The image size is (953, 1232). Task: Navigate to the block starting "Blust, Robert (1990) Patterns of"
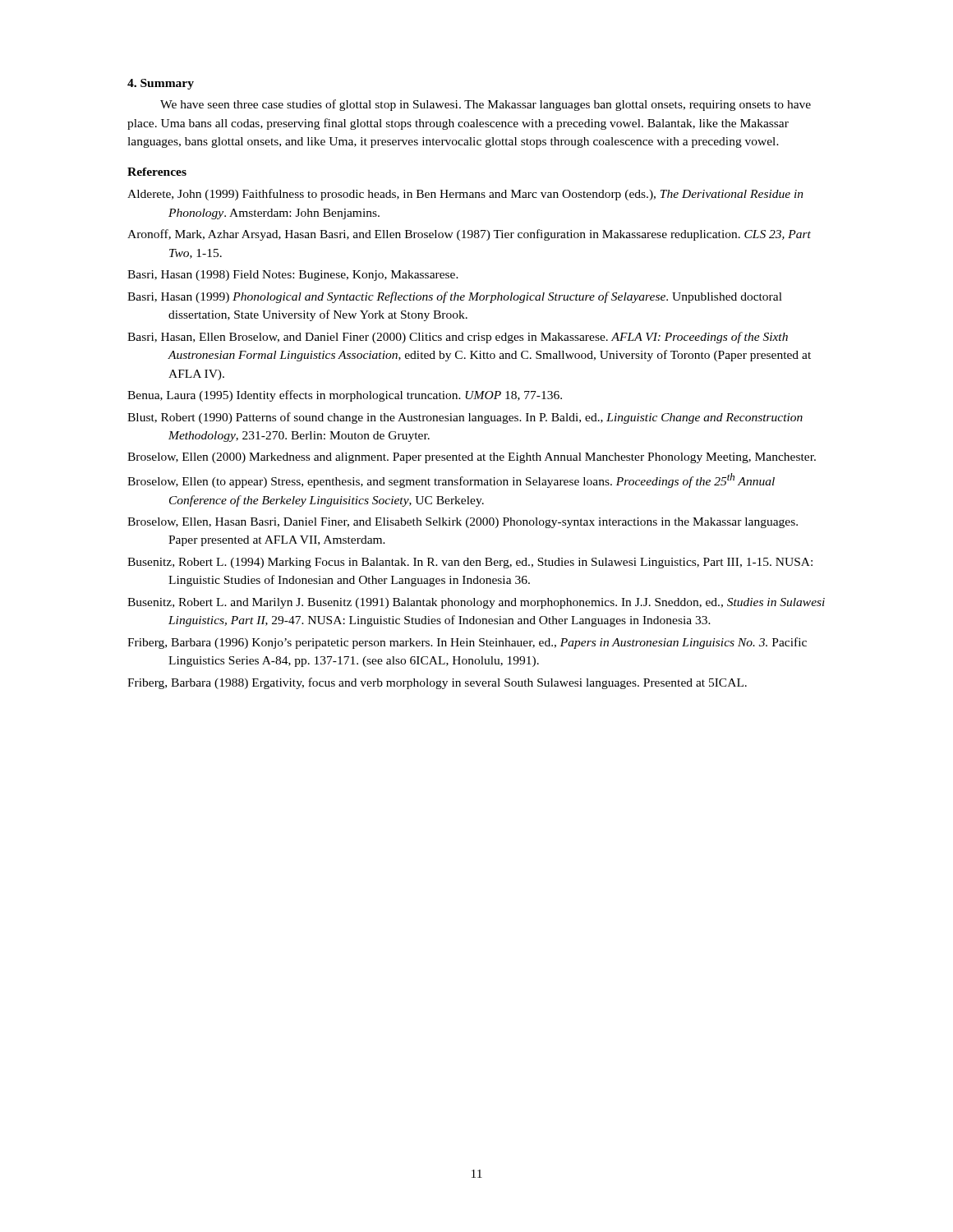click(x=465, y=426)
